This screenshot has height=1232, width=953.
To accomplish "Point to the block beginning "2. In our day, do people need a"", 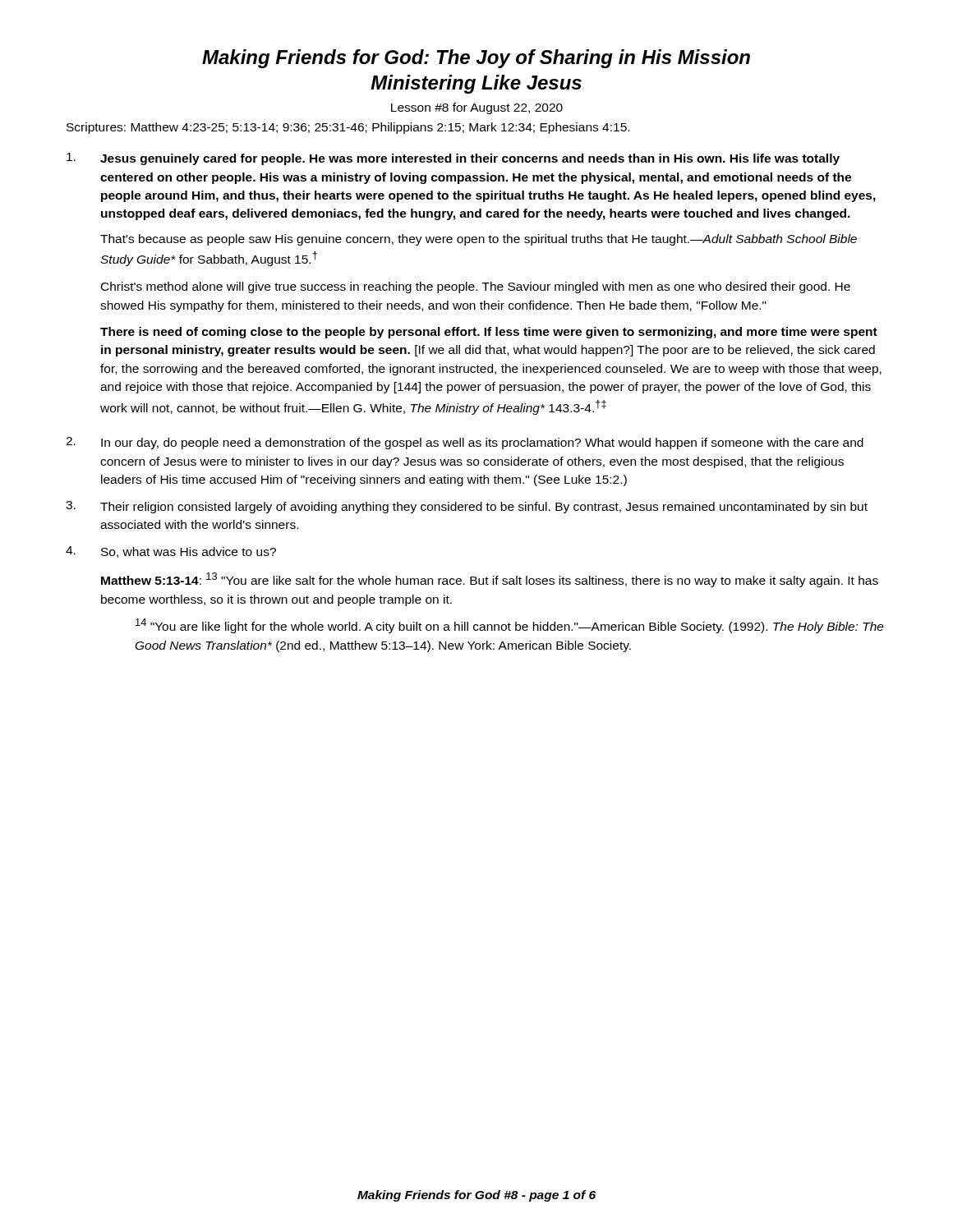I will pyautogui.click(x=476, y=462).
